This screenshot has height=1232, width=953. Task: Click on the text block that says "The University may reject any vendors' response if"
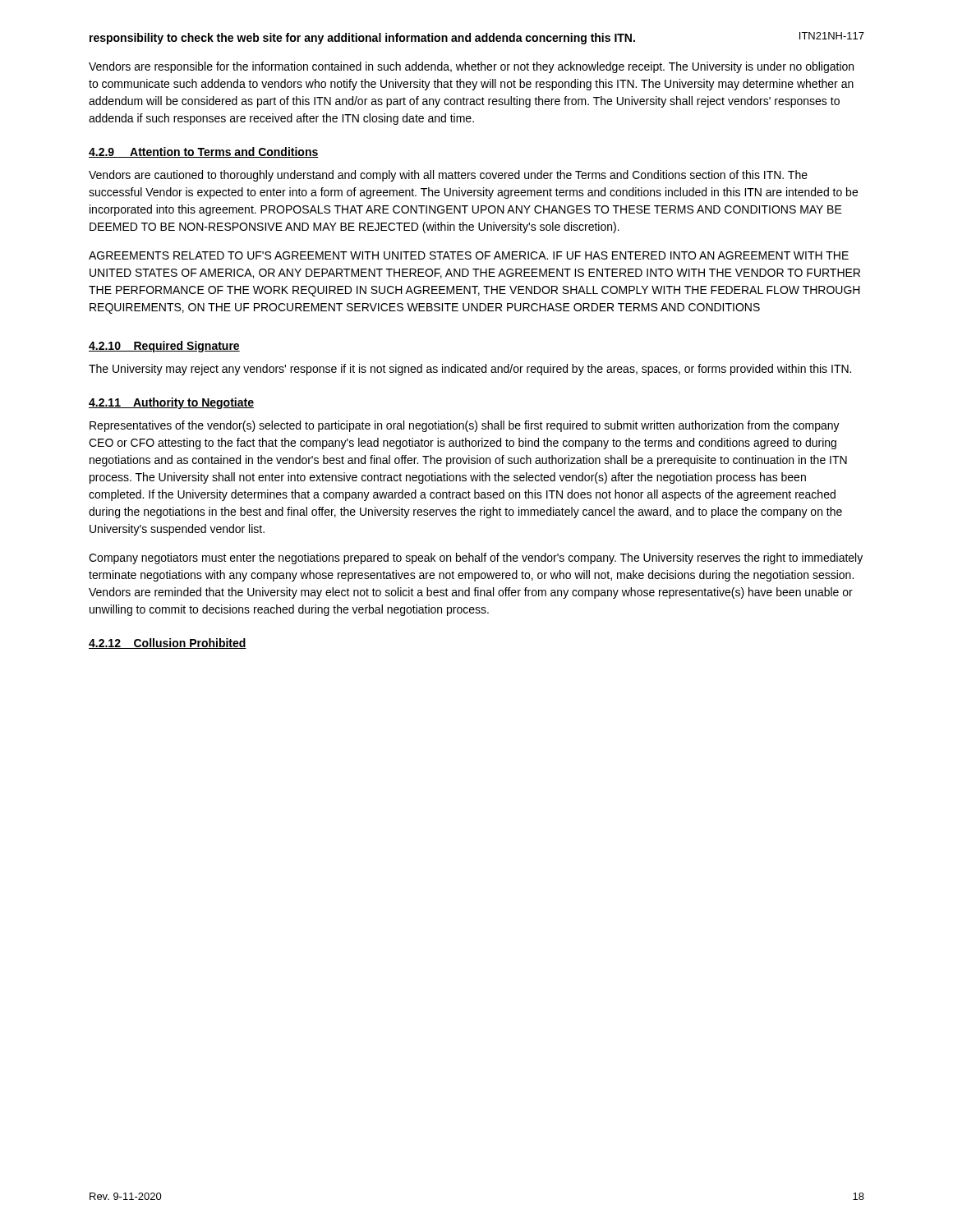click(471, 369)
